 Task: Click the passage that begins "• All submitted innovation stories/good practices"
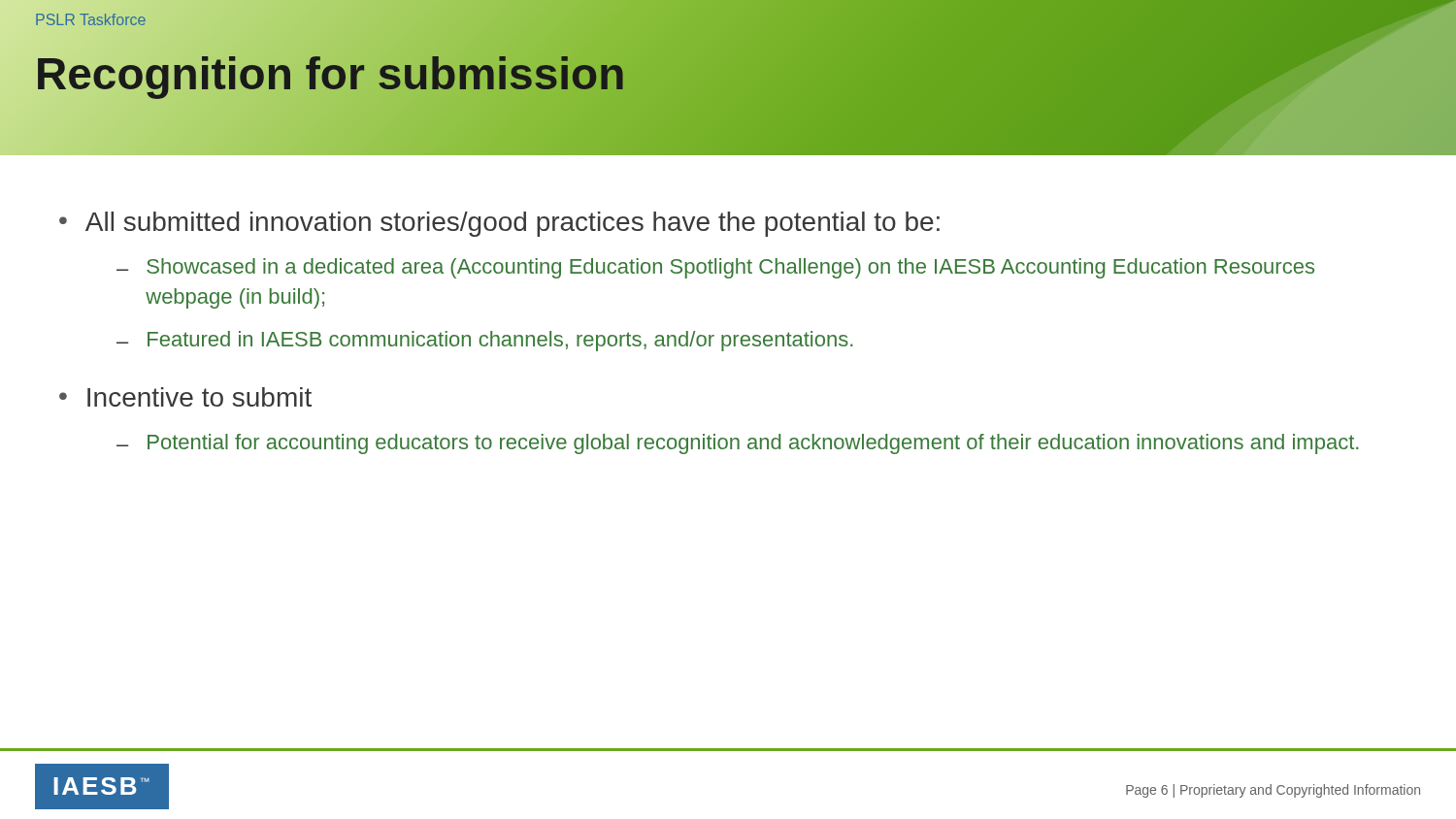point(500,222)
